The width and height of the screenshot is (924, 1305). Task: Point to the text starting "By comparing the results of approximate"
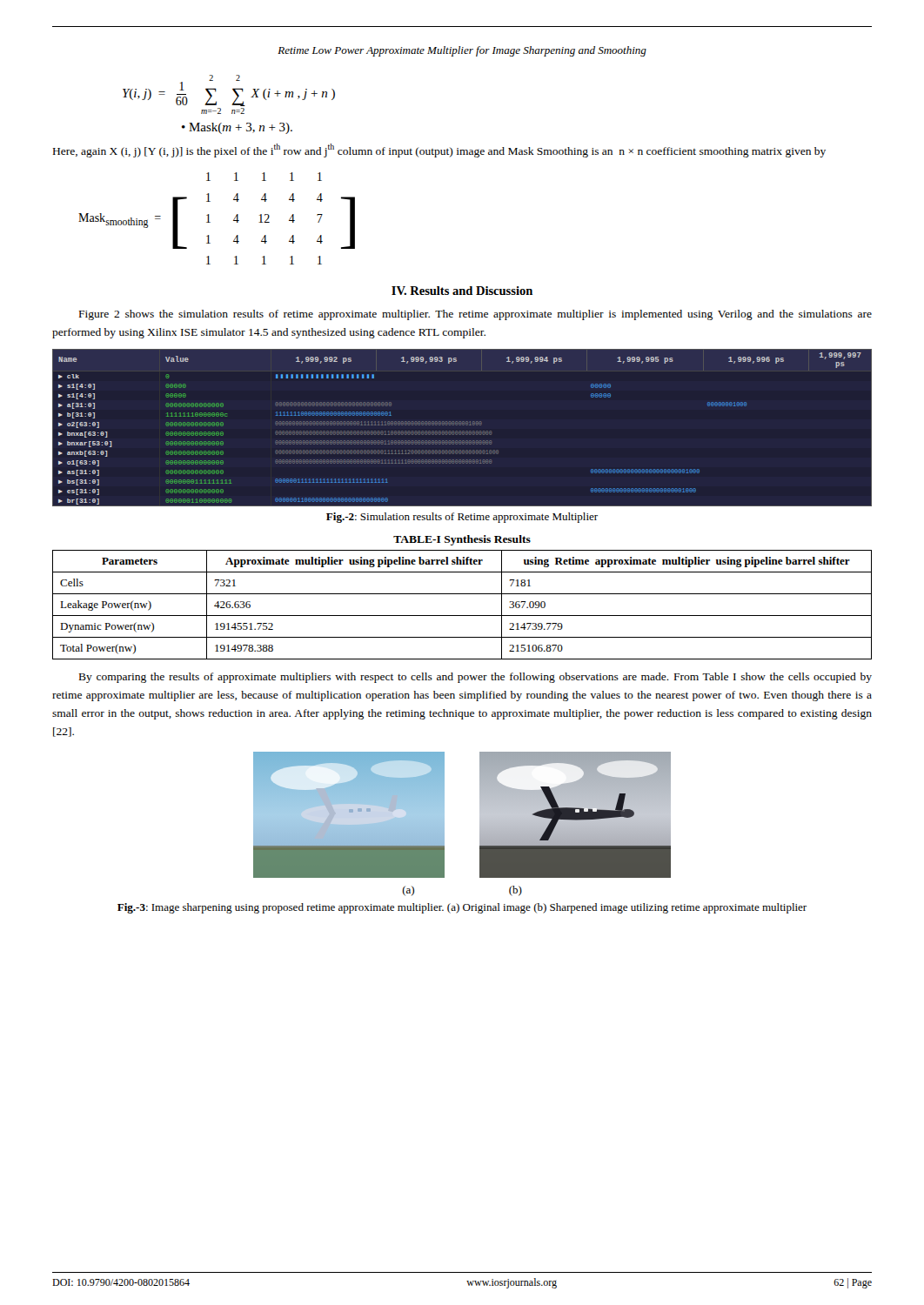click(462, 704)
